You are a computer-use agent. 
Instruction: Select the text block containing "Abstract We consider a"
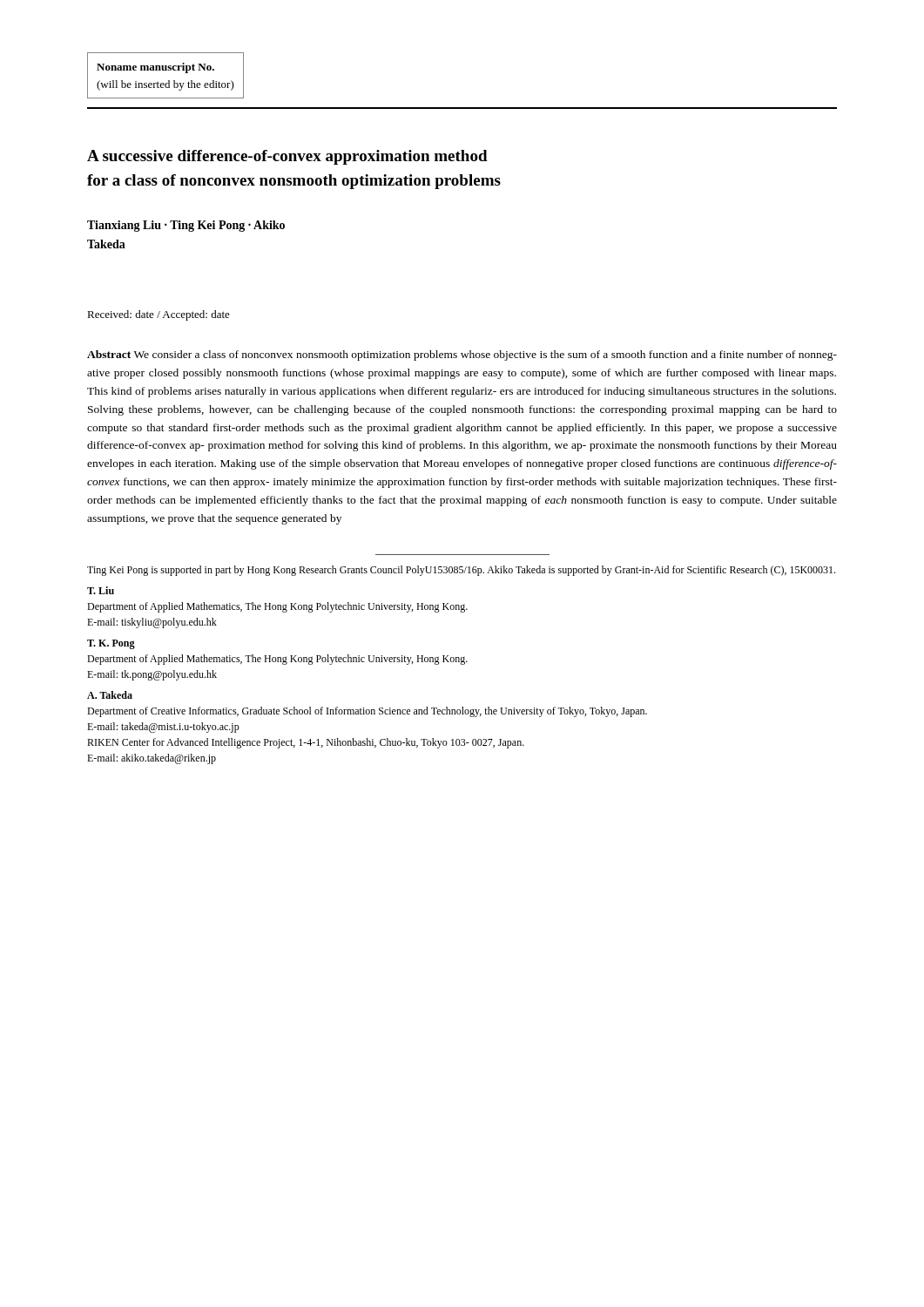(462, 436)
